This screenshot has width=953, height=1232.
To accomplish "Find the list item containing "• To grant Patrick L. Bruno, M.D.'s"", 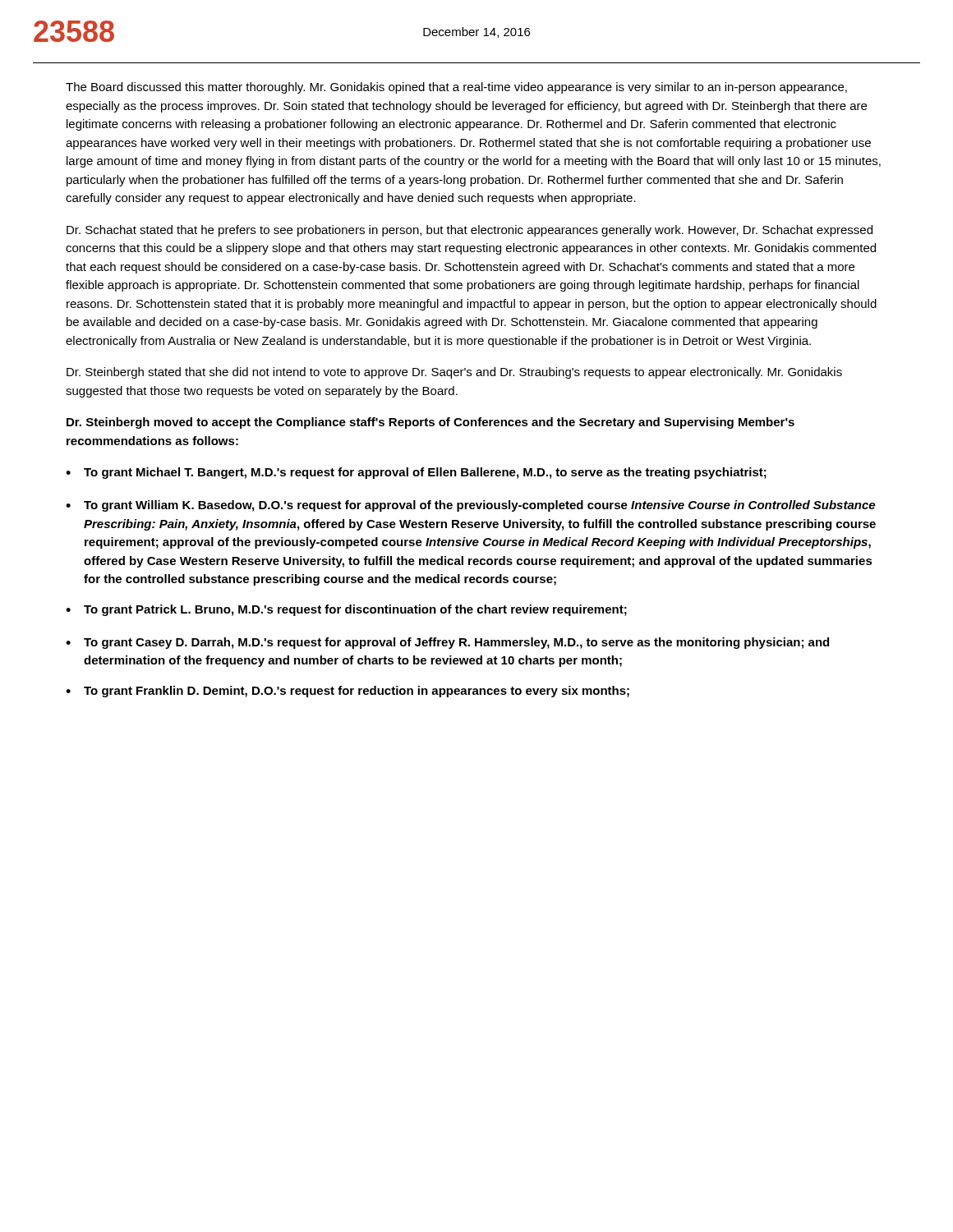I will 476,611.
